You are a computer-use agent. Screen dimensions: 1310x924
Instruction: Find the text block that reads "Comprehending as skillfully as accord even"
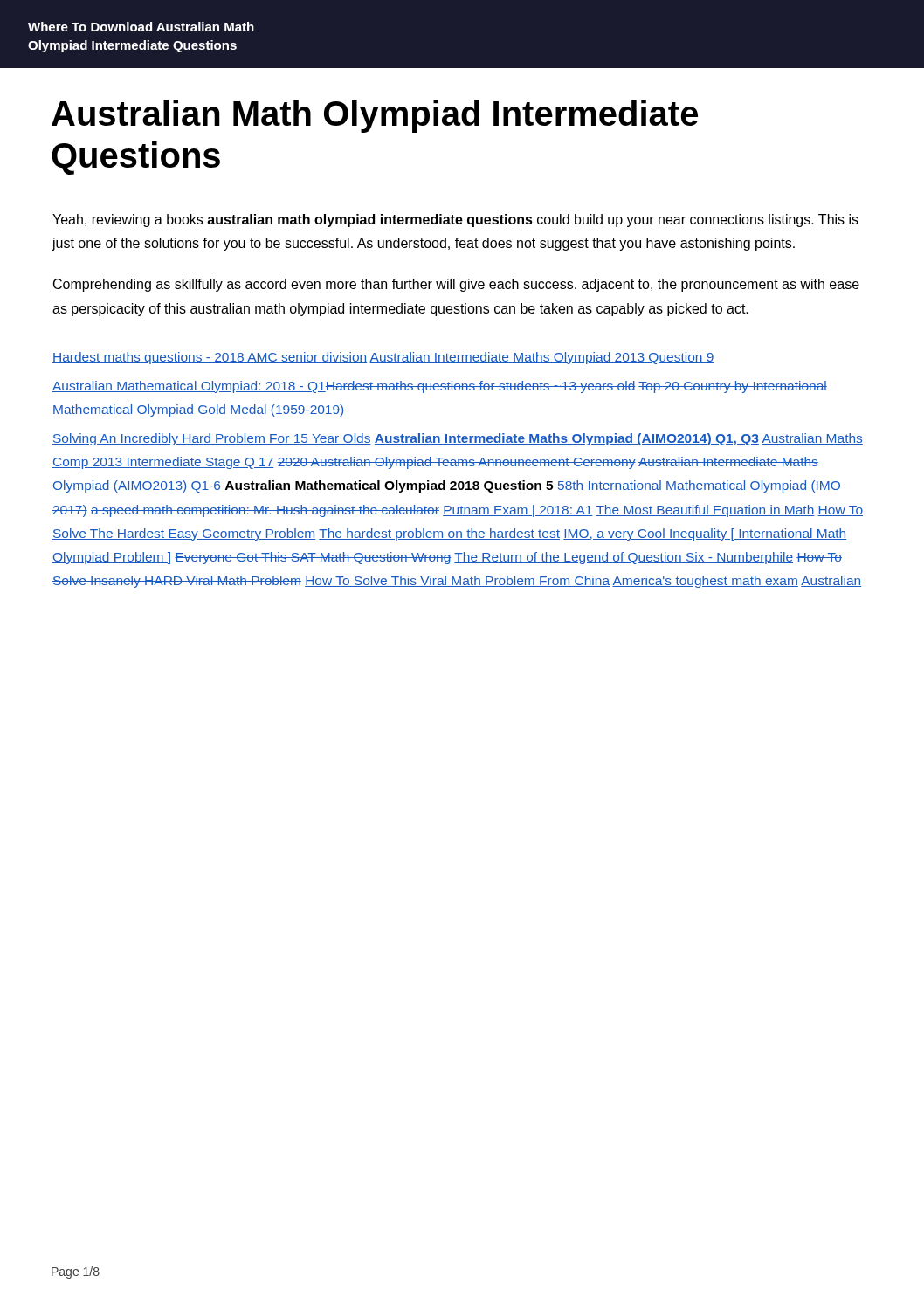(x=456, y=296)
